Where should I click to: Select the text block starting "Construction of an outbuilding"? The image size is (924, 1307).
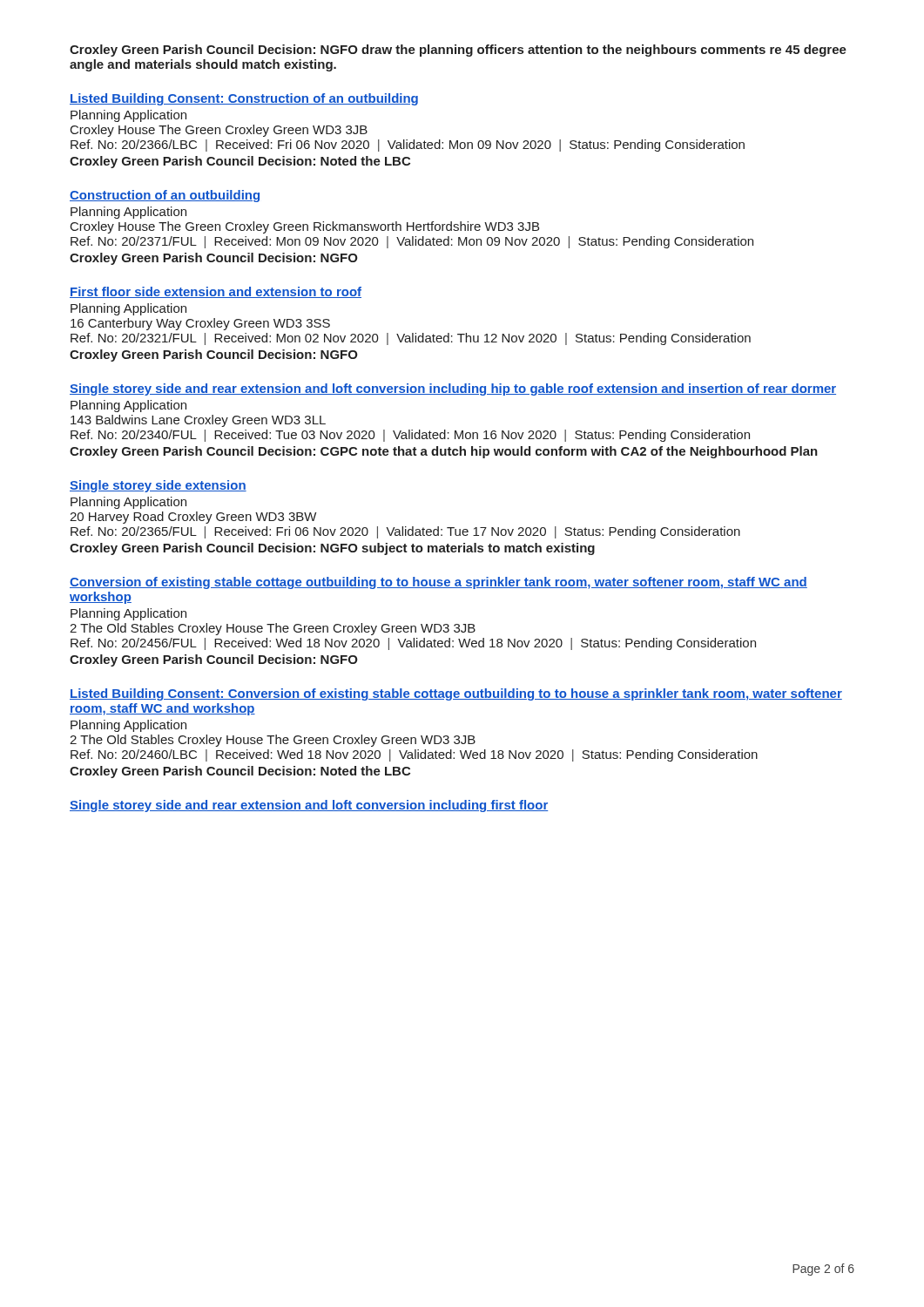tap(462, 226)
